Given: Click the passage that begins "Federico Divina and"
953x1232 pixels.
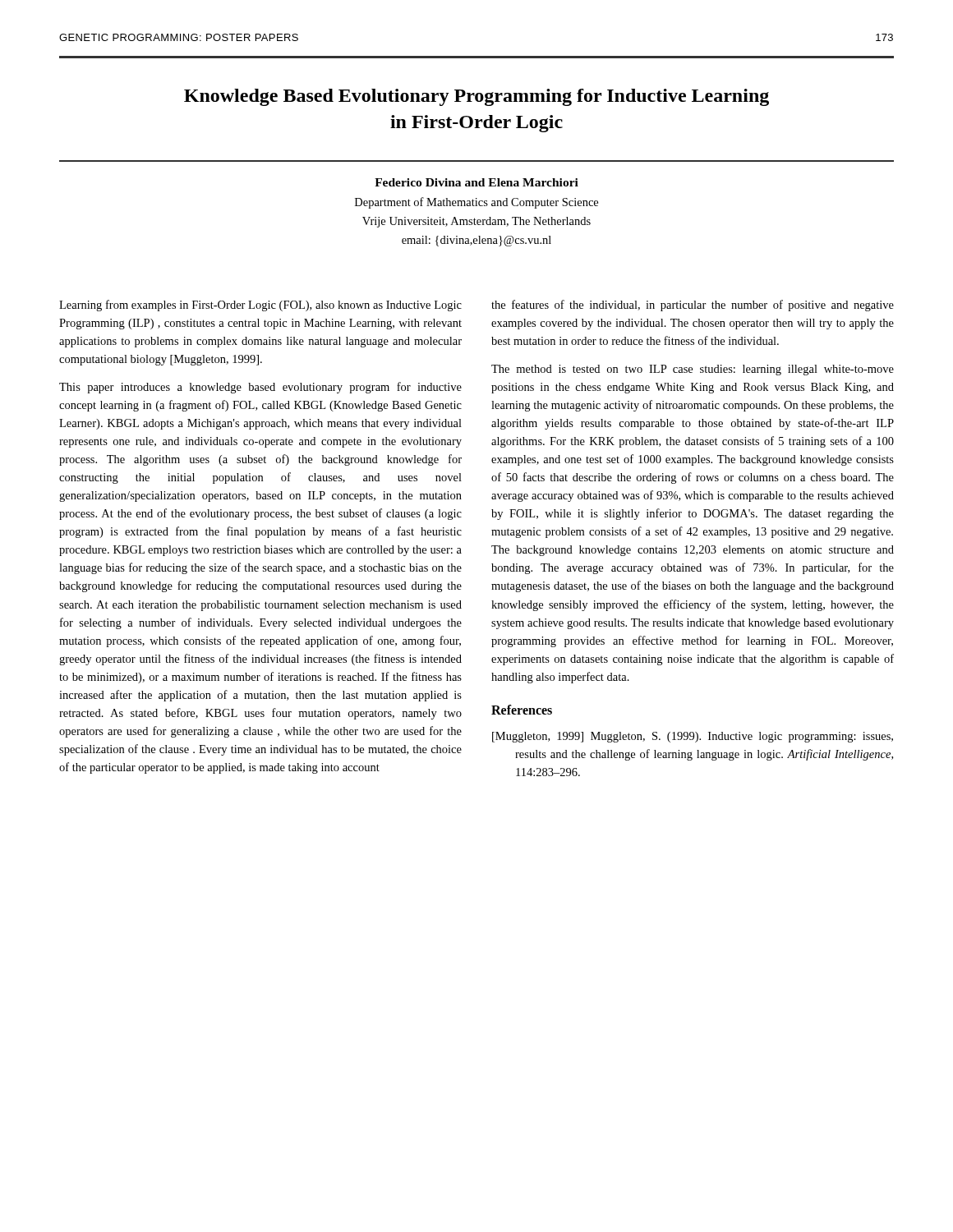Looking at the screenshot, I should coord(476,211).
